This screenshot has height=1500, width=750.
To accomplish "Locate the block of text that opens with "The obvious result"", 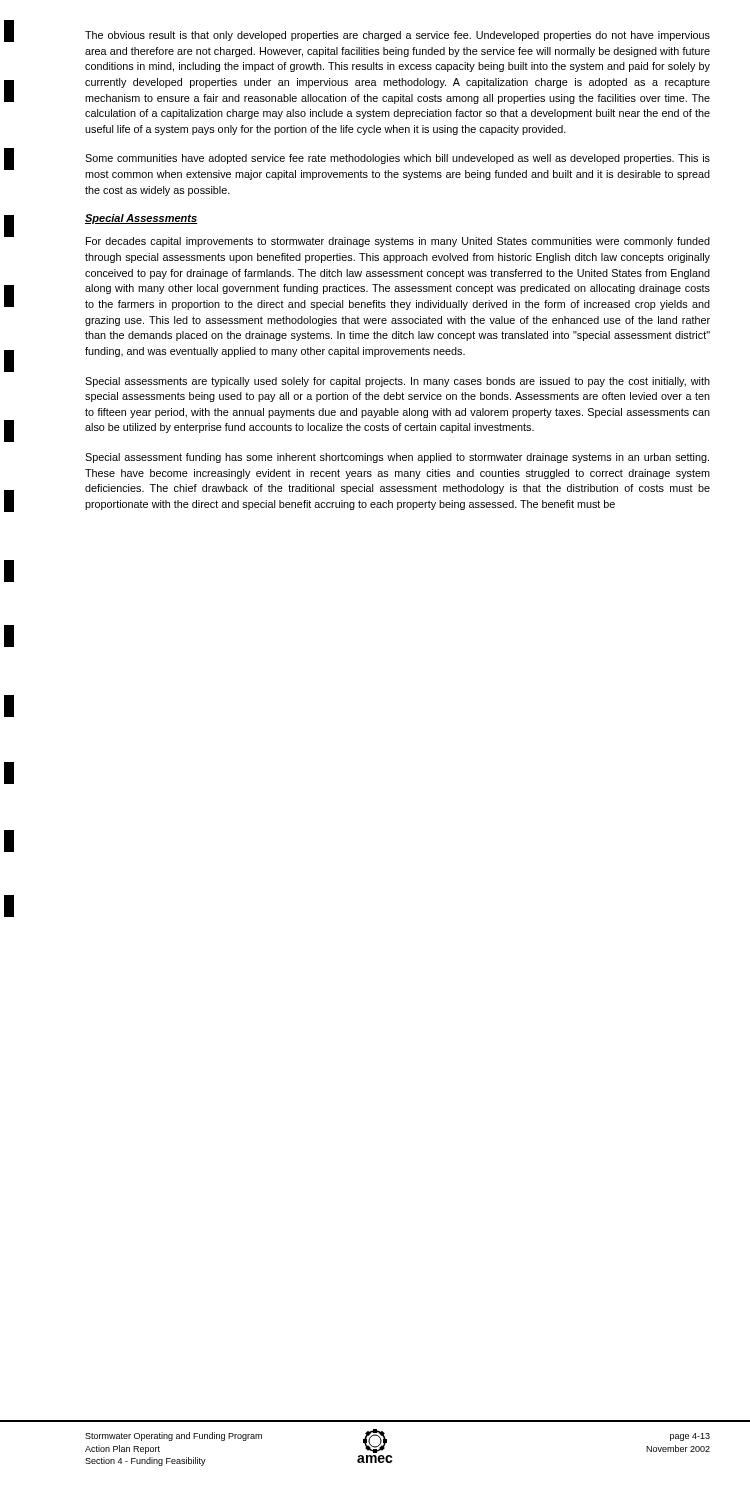I will pyautogui.click(x=398, y=82).
